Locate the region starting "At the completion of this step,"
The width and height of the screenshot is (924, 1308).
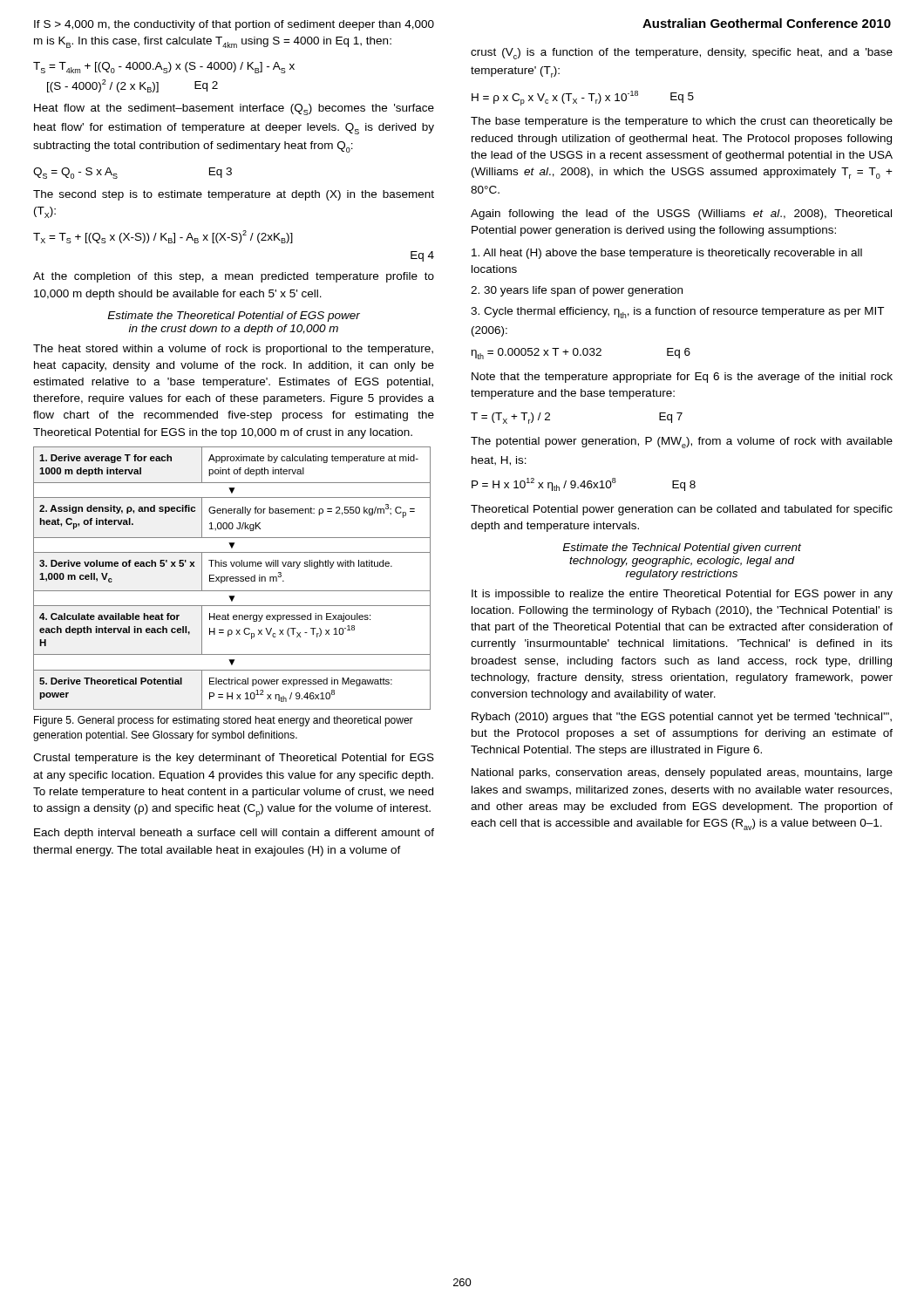[x=234, y=285]
